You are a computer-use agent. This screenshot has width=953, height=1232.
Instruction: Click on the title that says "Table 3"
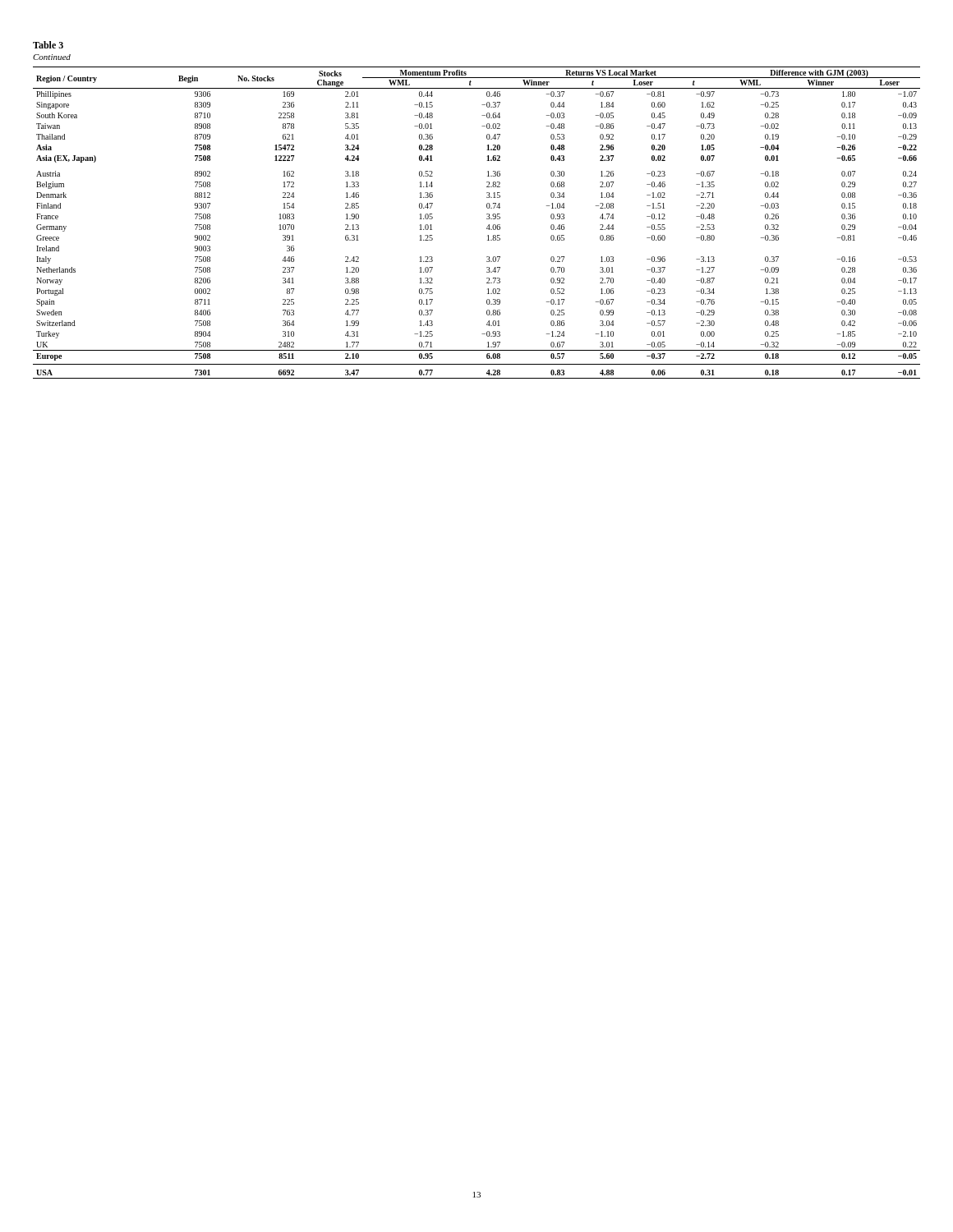(48, 45)
